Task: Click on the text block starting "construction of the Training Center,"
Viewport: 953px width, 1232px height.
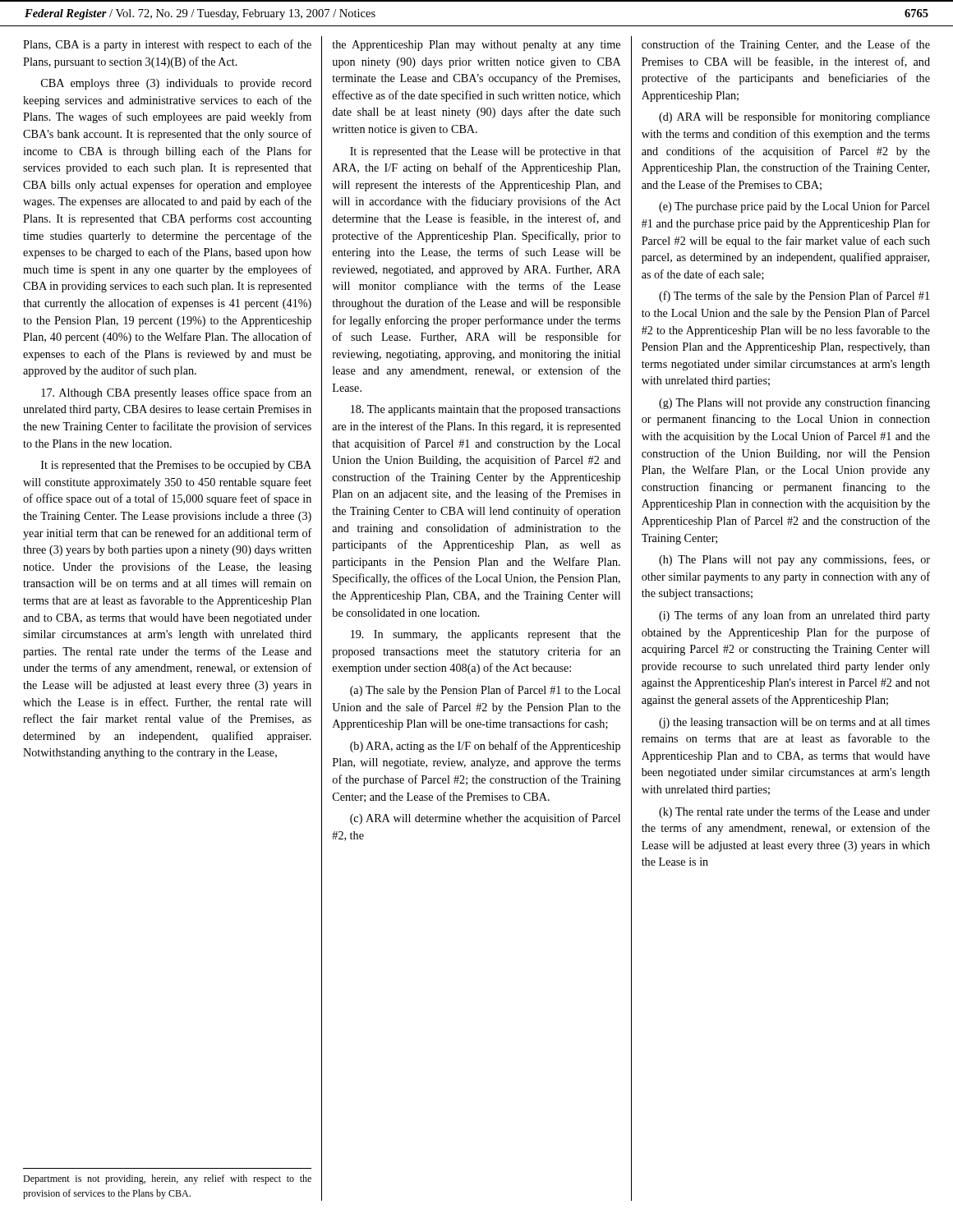Action: tap(786, 453)
